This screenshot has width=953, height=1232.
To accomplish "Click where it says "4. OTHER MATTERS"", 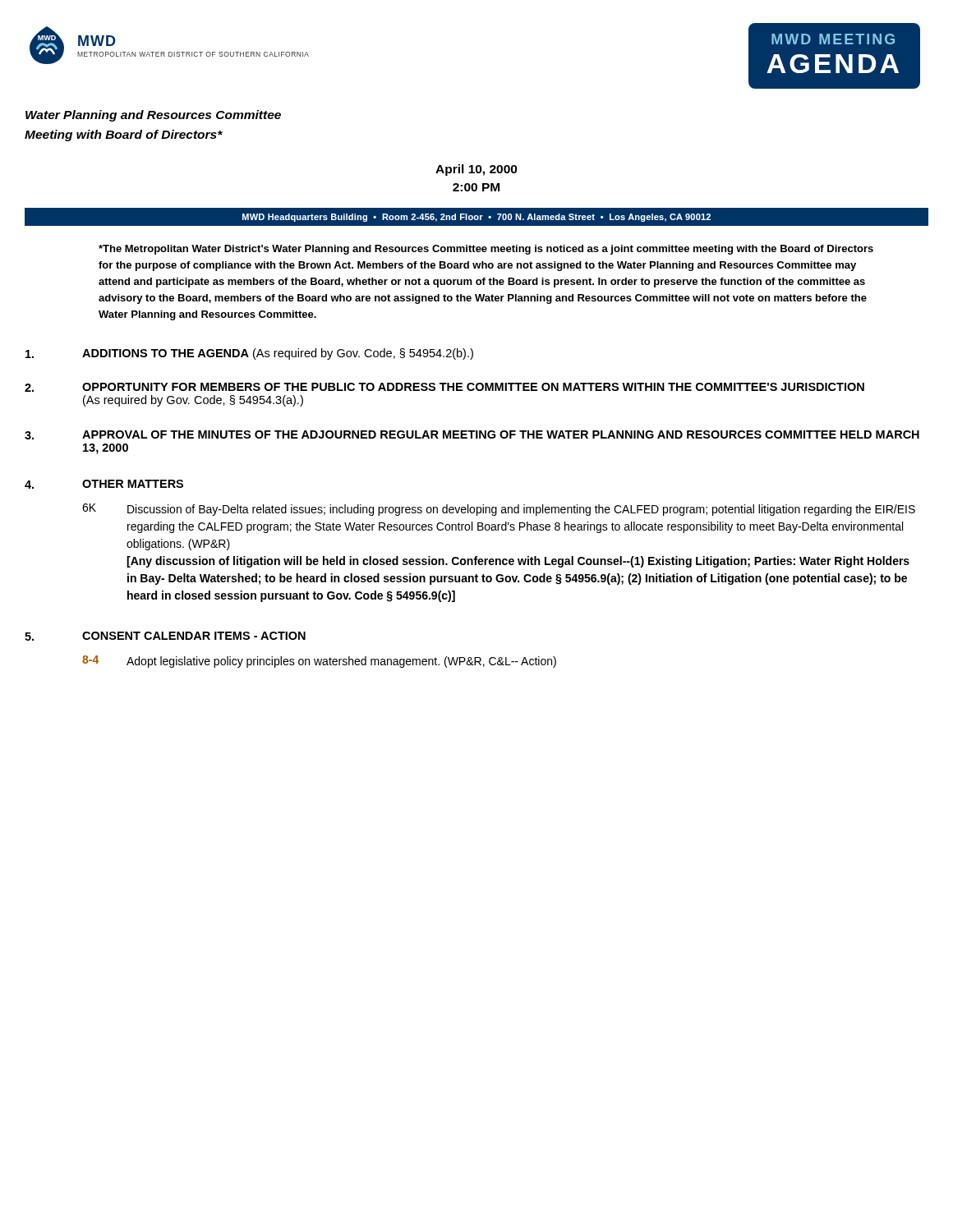I will 104,484.
